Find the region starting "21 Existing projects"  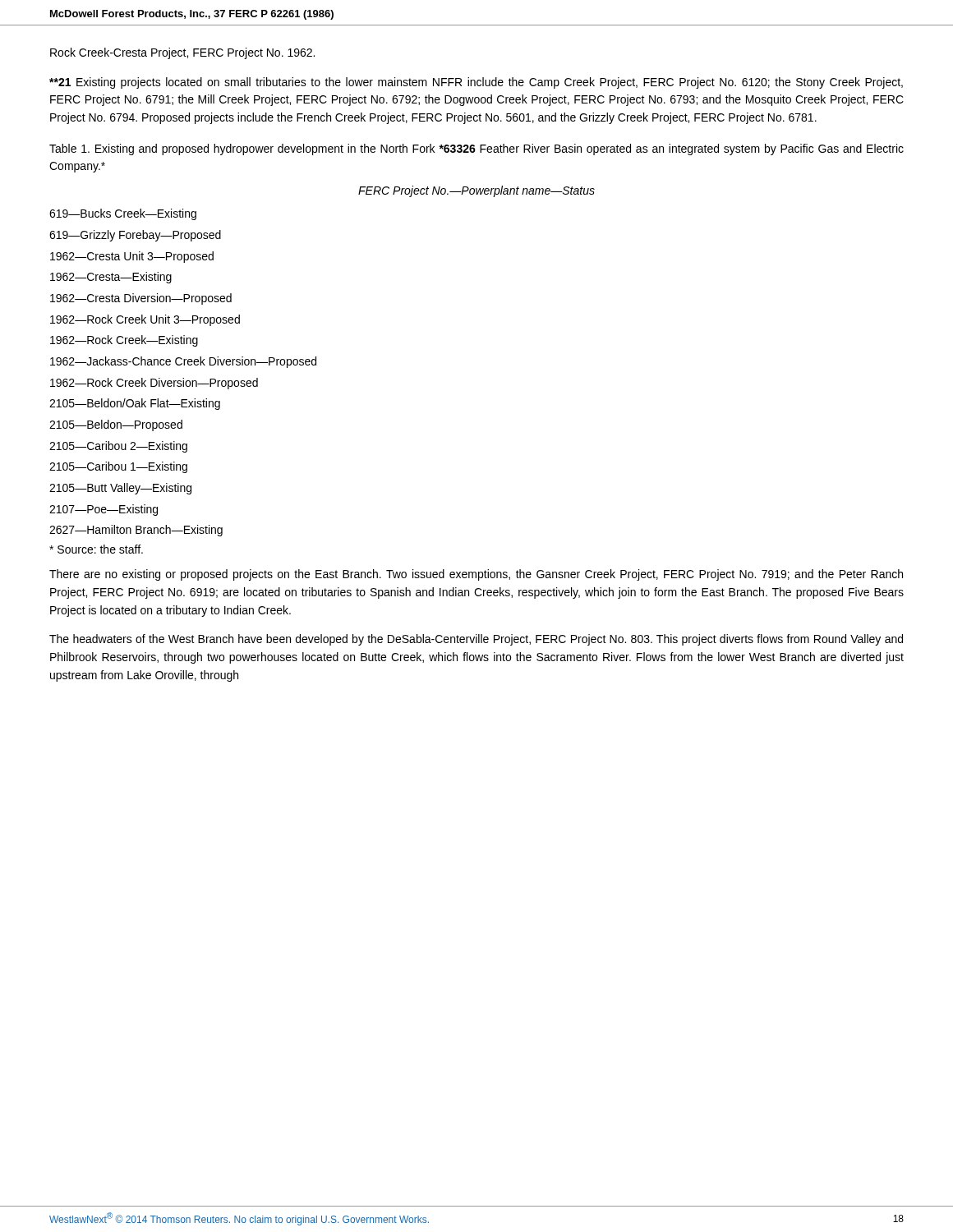pos(476,100)
